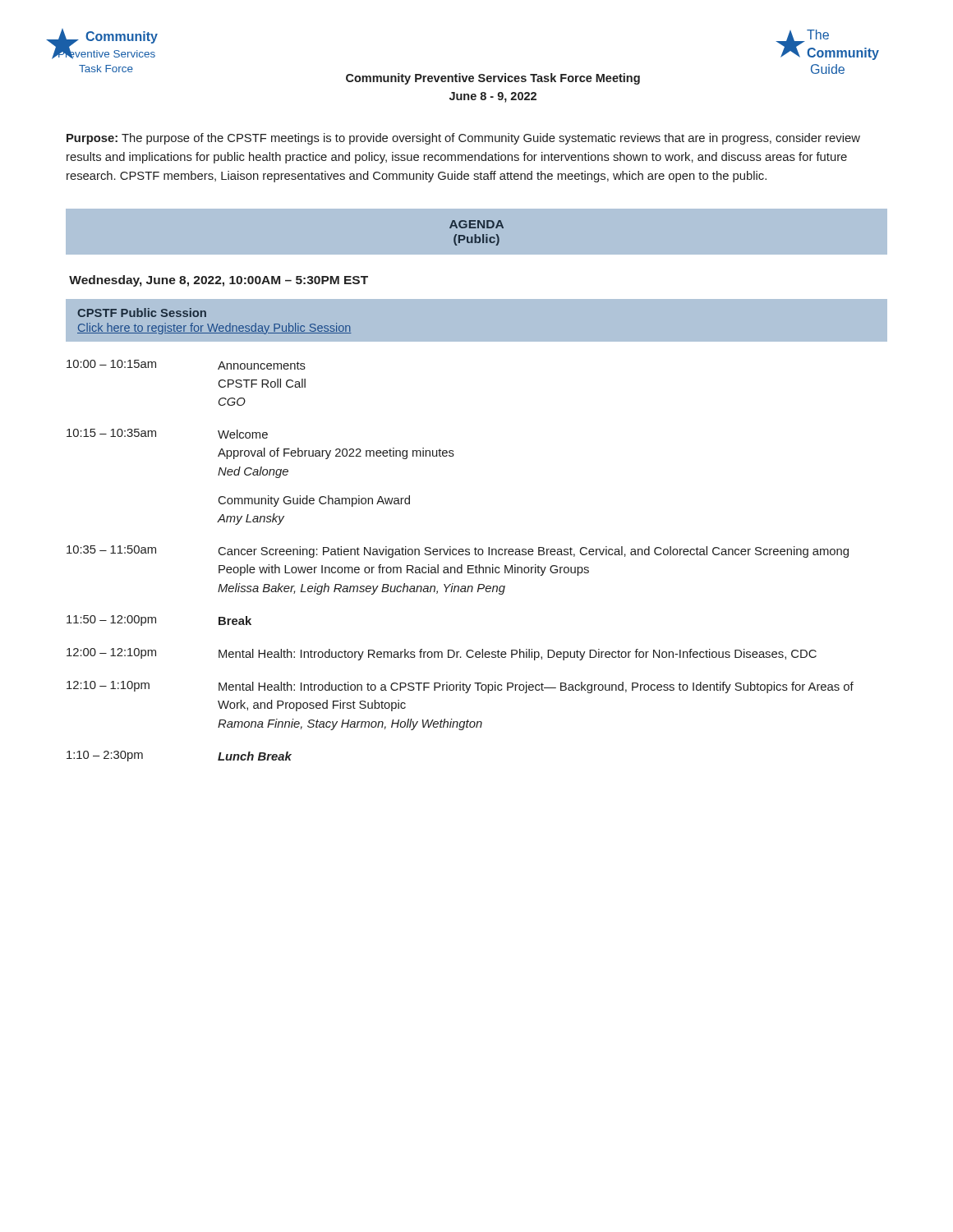Click the section header that begins "Wednesday, June 8,"

tap(217, 279)
